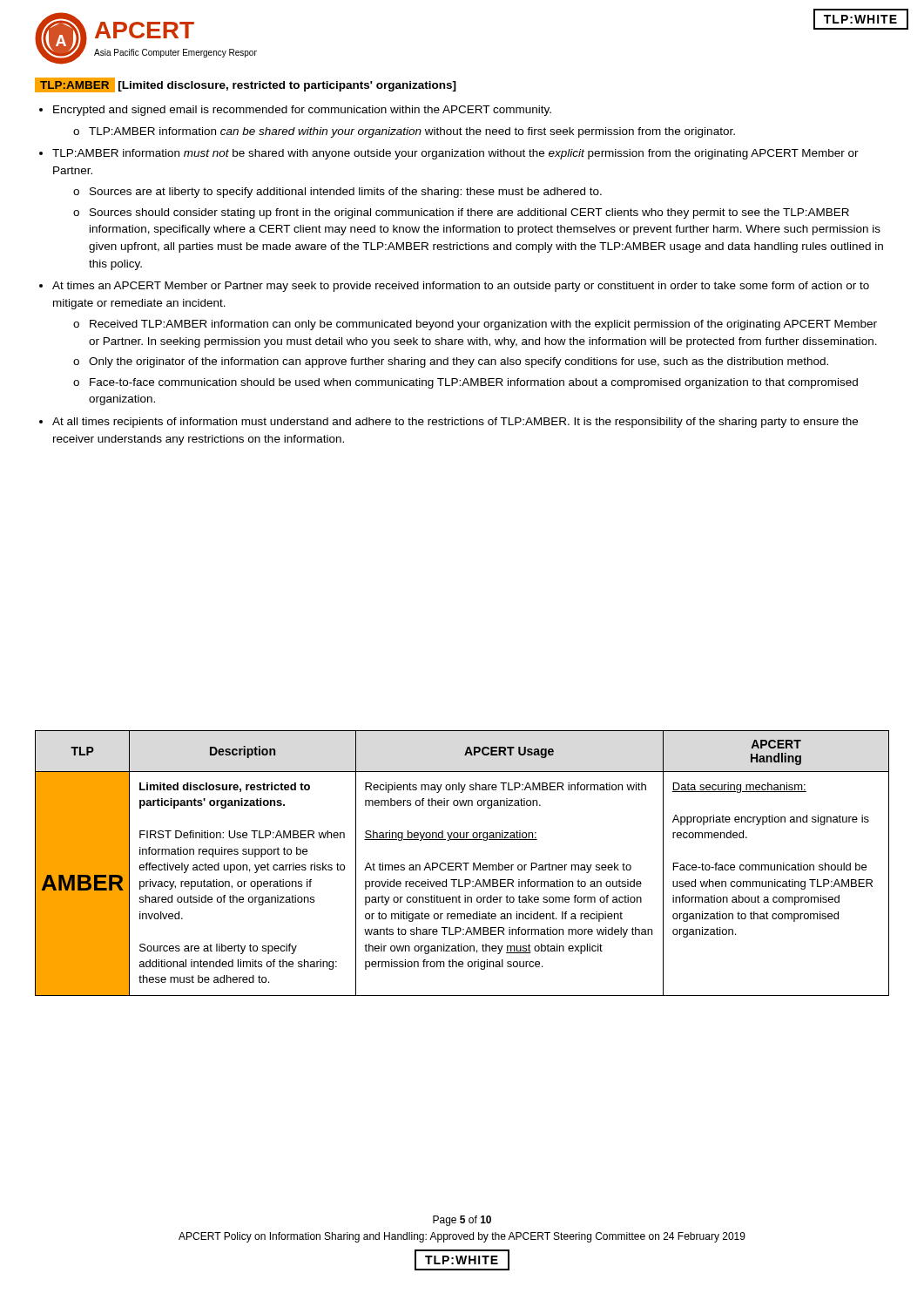The width and height of the screenshot is (924, 1307).
Task: Locate the logo
Action: coord(146,39)
